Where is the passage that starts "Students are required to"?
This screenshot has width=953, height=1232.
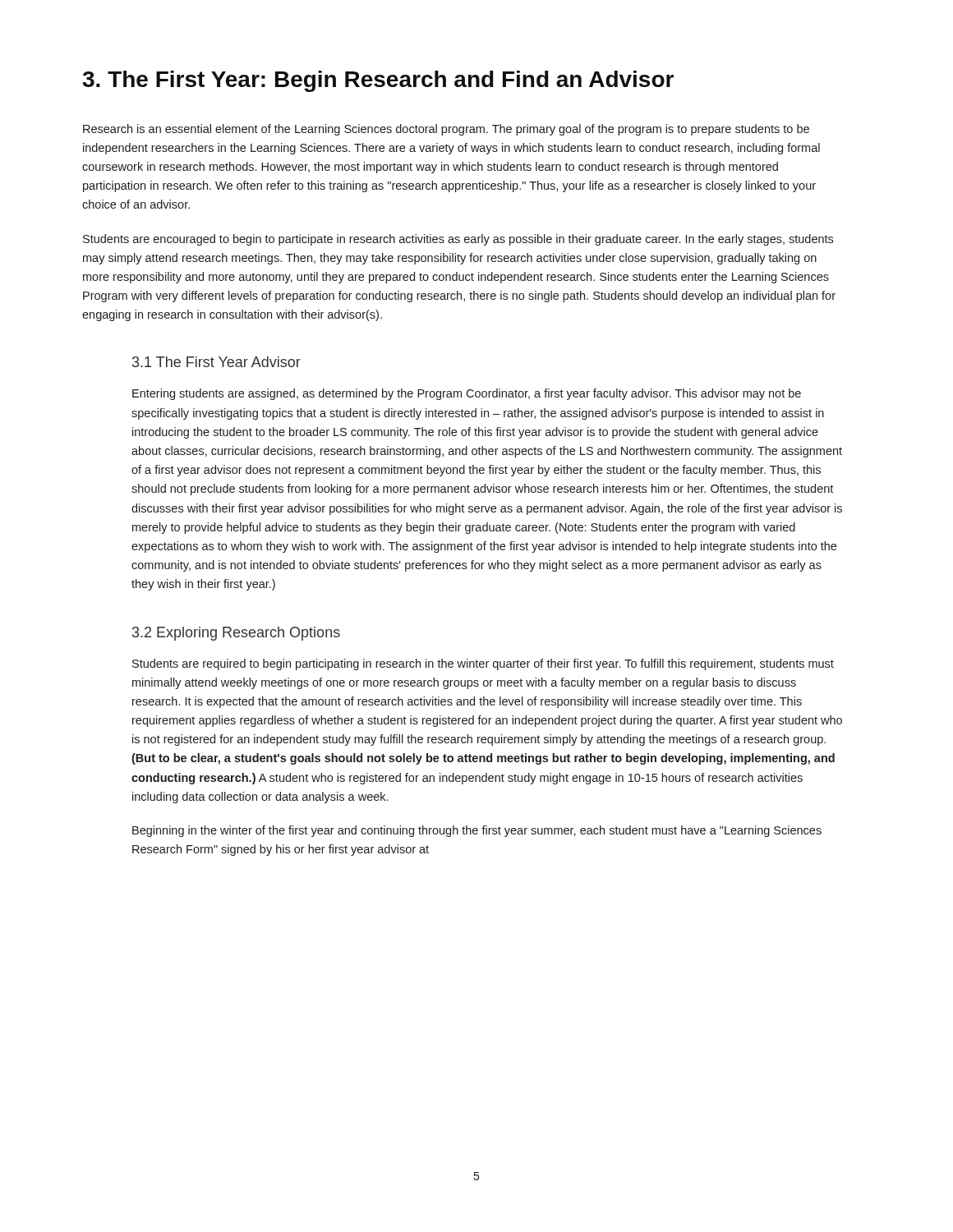[x=464, y=730]
